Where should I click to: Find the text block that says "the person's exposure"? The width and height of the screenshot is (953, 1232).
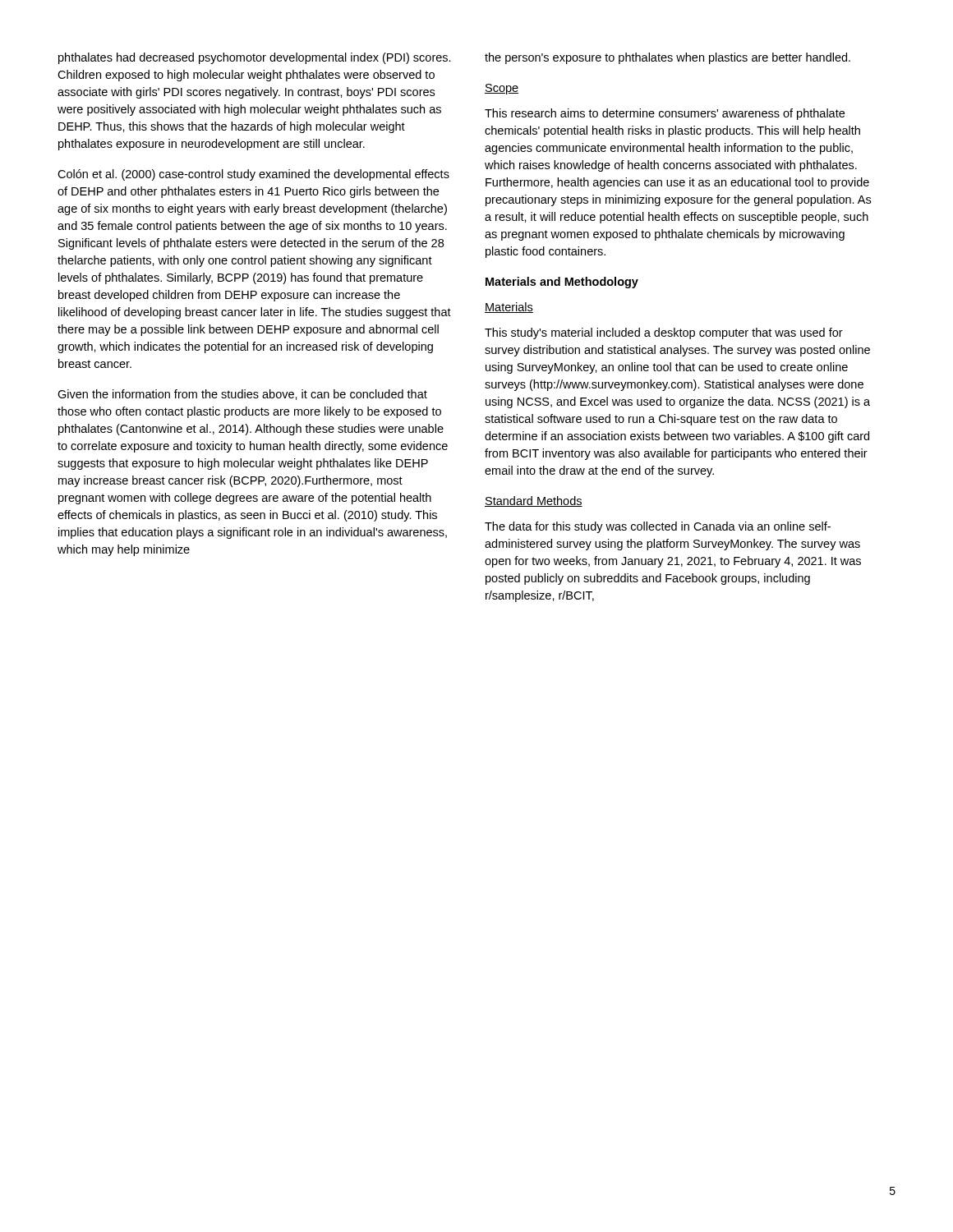pyautogui.click(x=668, y=57)
